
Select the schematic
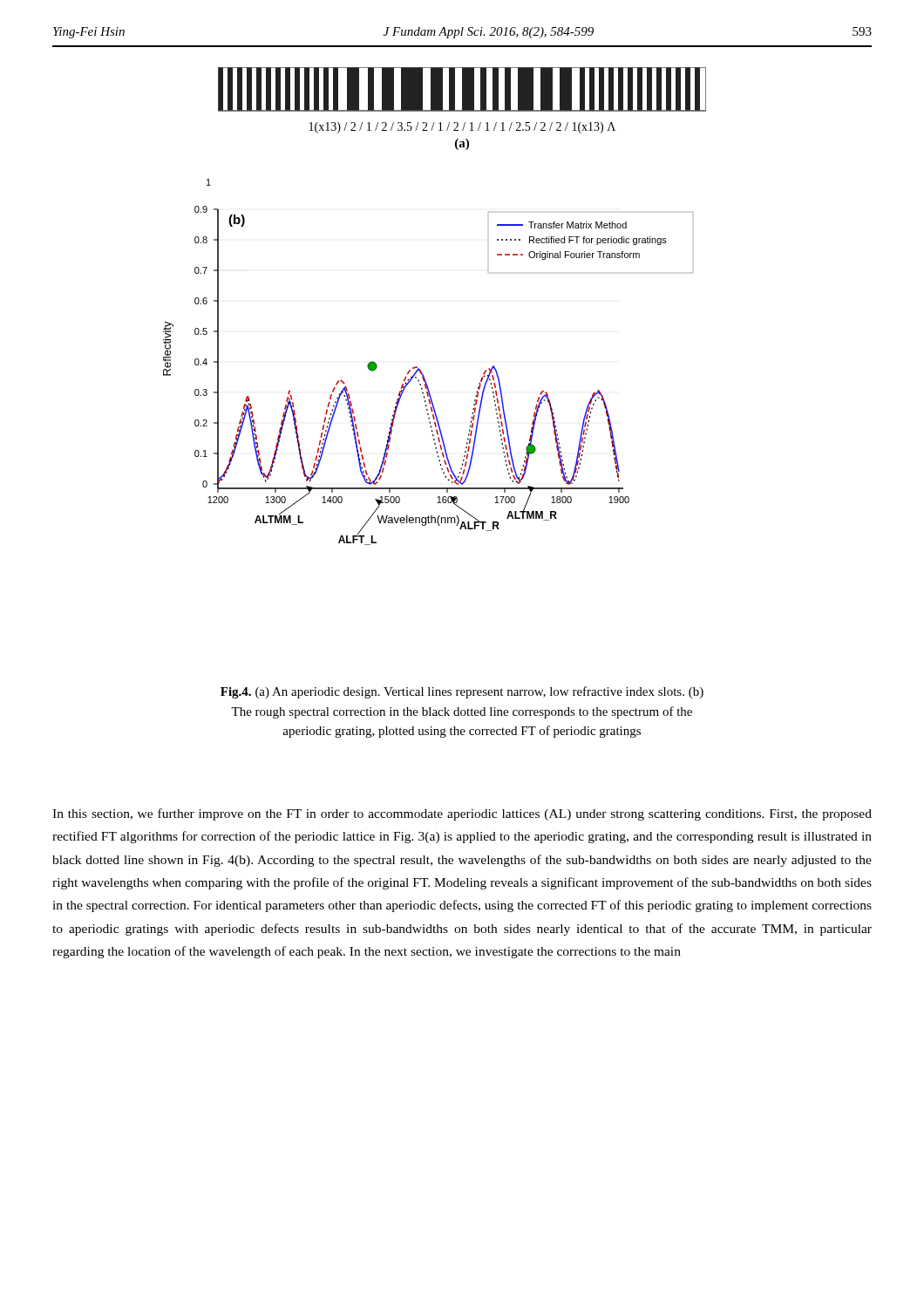click(462, 104)
